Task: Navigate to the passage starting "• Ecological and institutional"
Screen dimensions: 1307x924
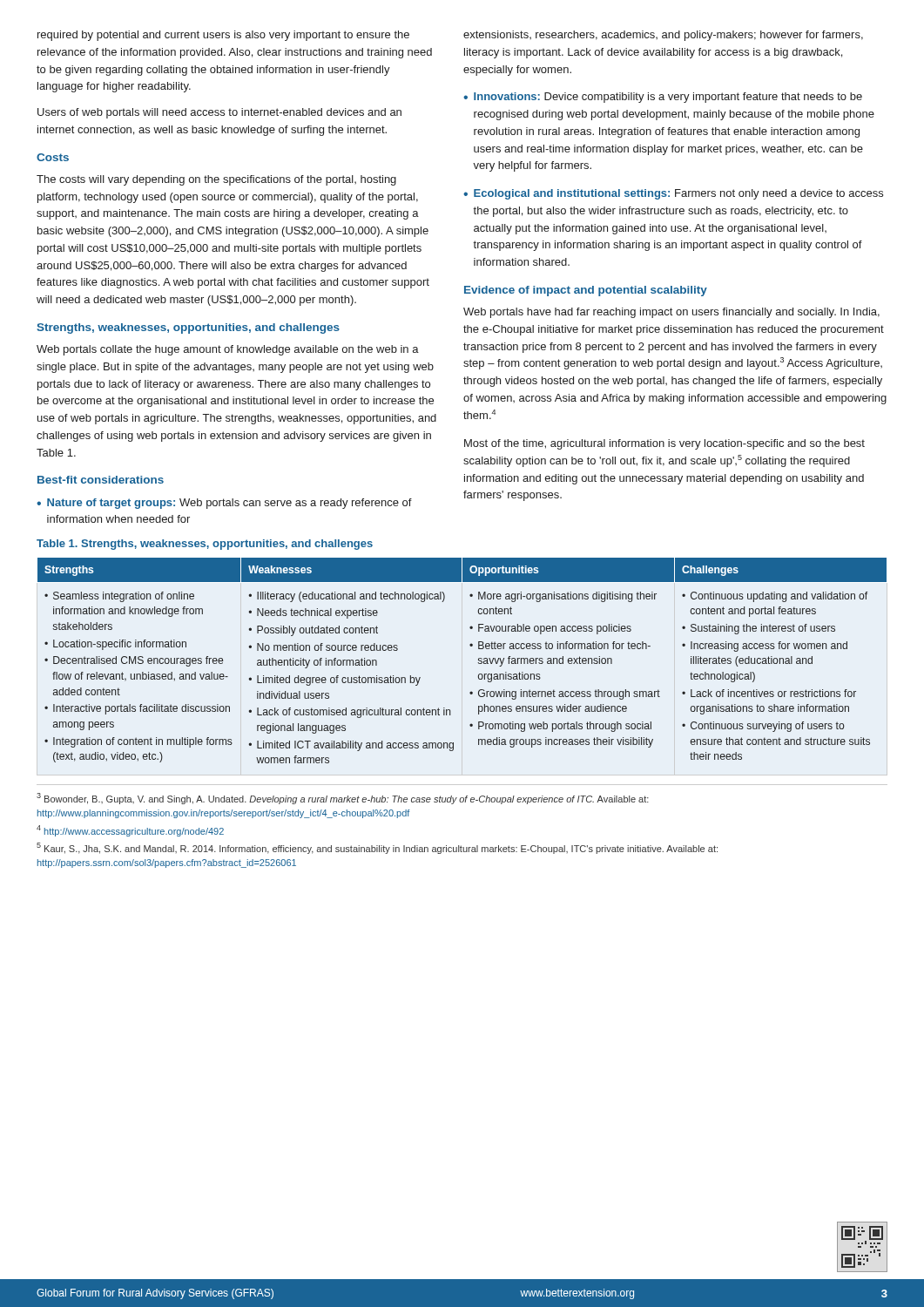Action: (675, 228)
